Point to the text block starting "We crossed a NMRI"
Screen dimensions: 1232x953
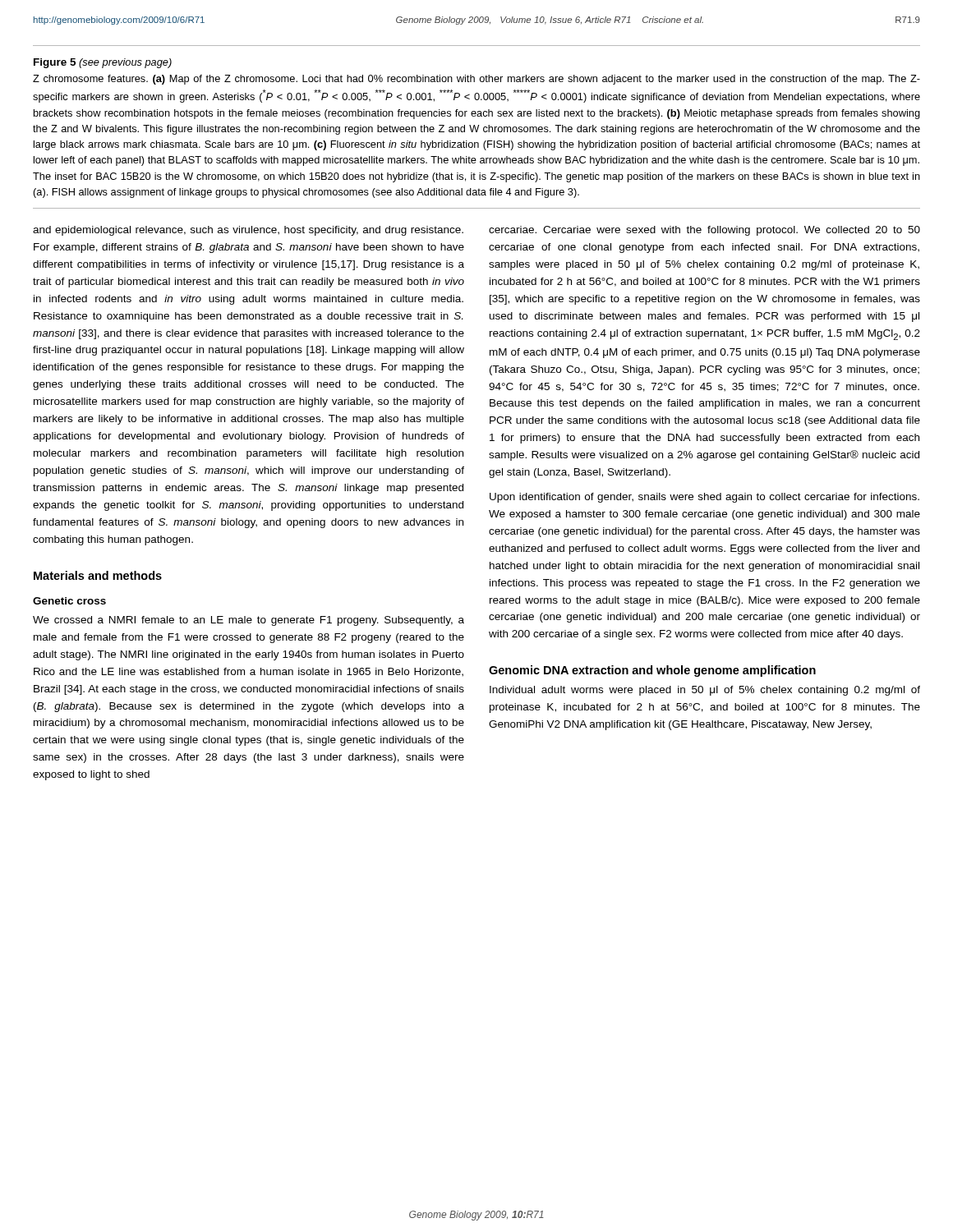pyautogui.click(x=249, y=698)
